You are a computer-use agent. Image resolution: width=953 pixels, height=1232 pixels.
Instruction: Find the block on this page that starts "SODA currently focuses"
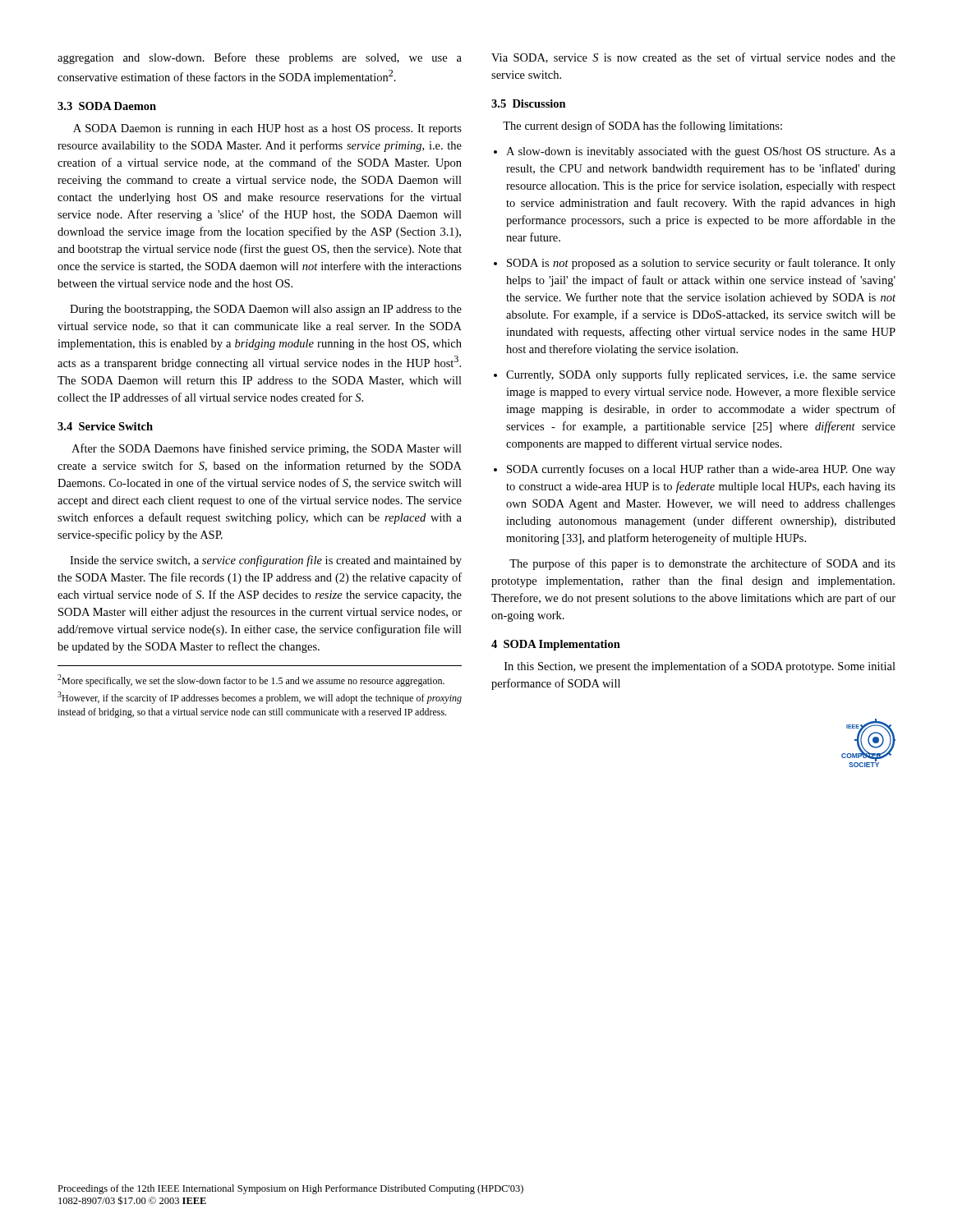click(x=701, y=504)
